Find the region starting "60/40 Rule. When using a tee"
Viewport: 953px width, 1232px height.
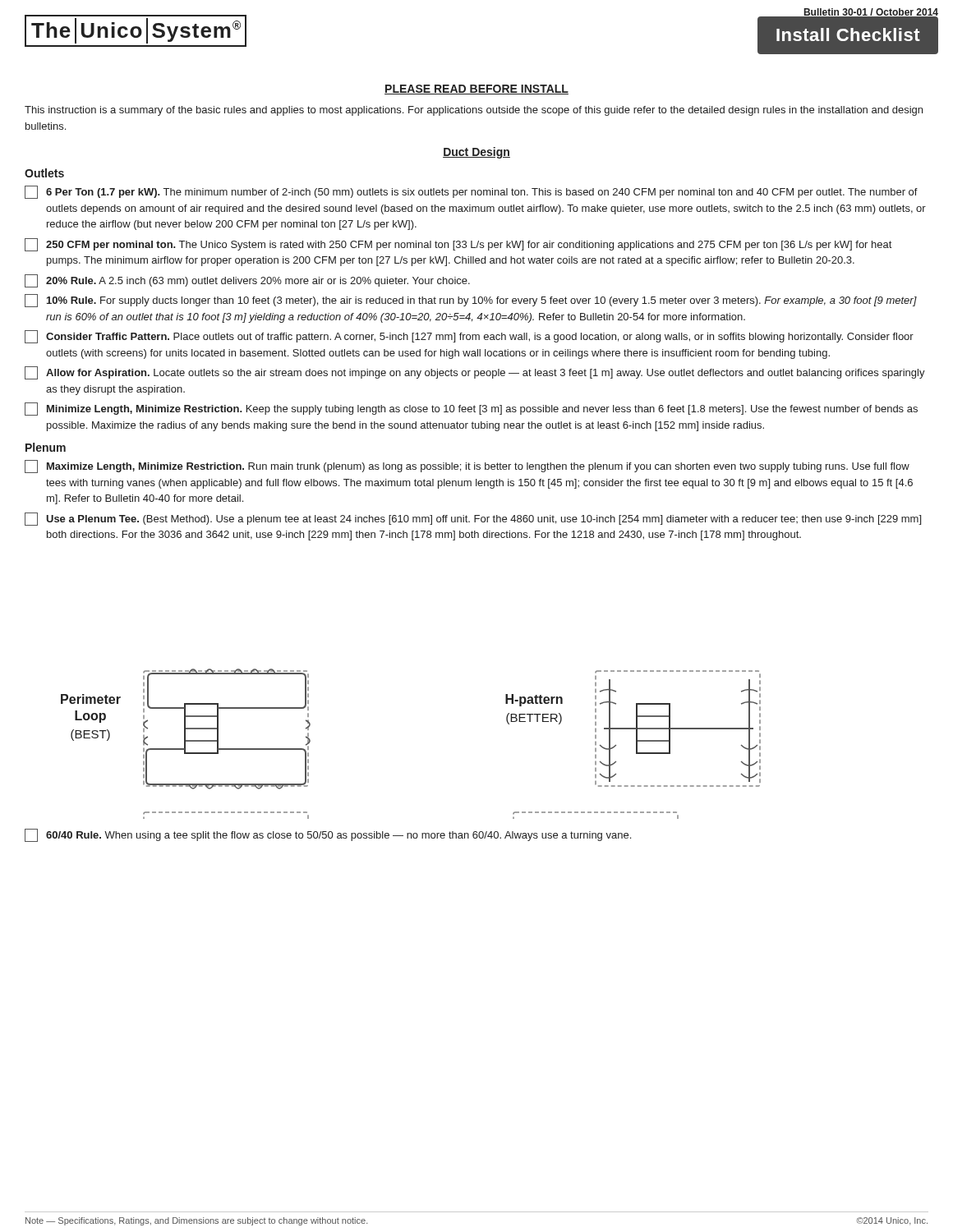click(476, 835)
